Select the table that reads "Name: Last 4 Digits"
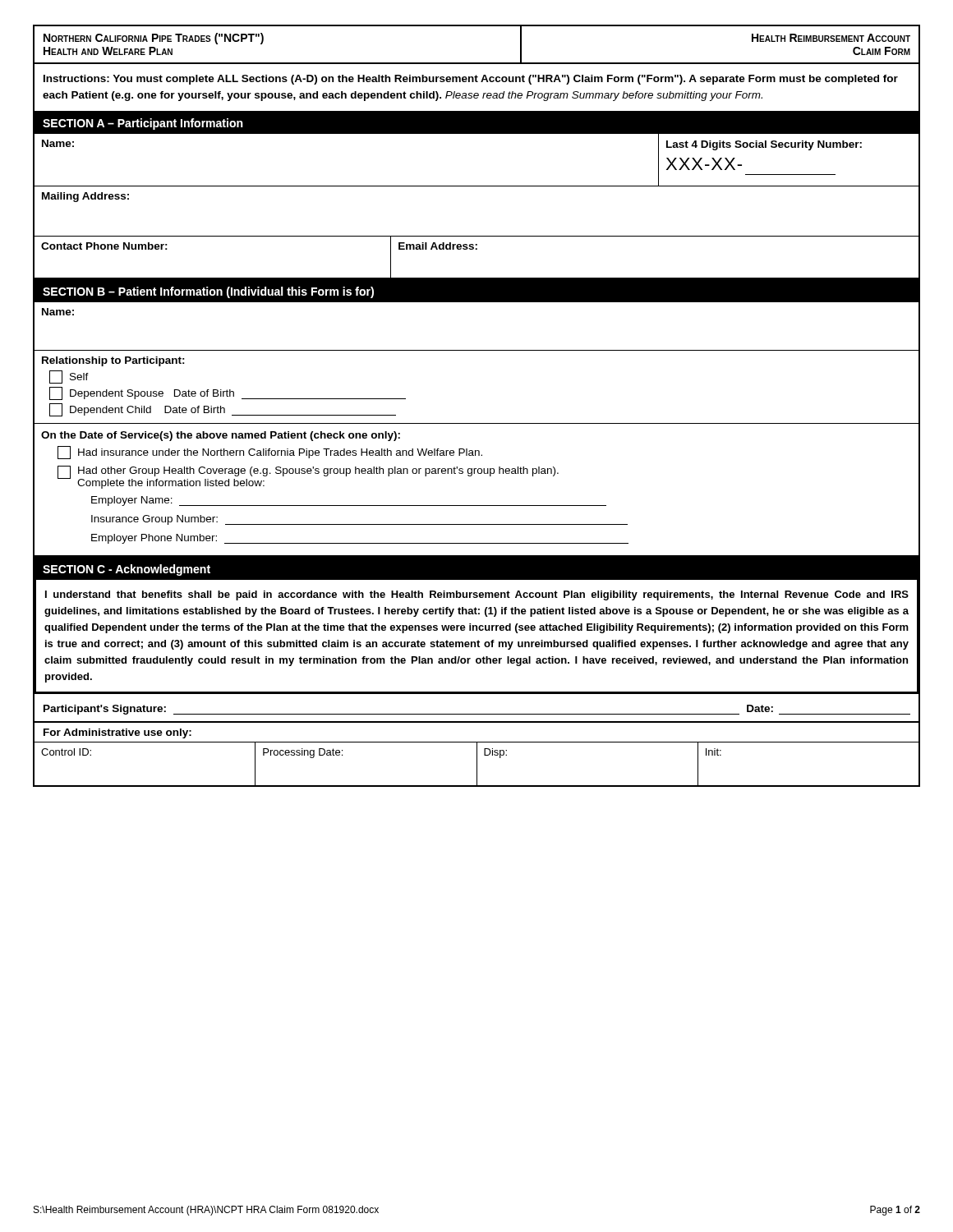The width and height of the screenshot is (953, 1232). [476, 205]
